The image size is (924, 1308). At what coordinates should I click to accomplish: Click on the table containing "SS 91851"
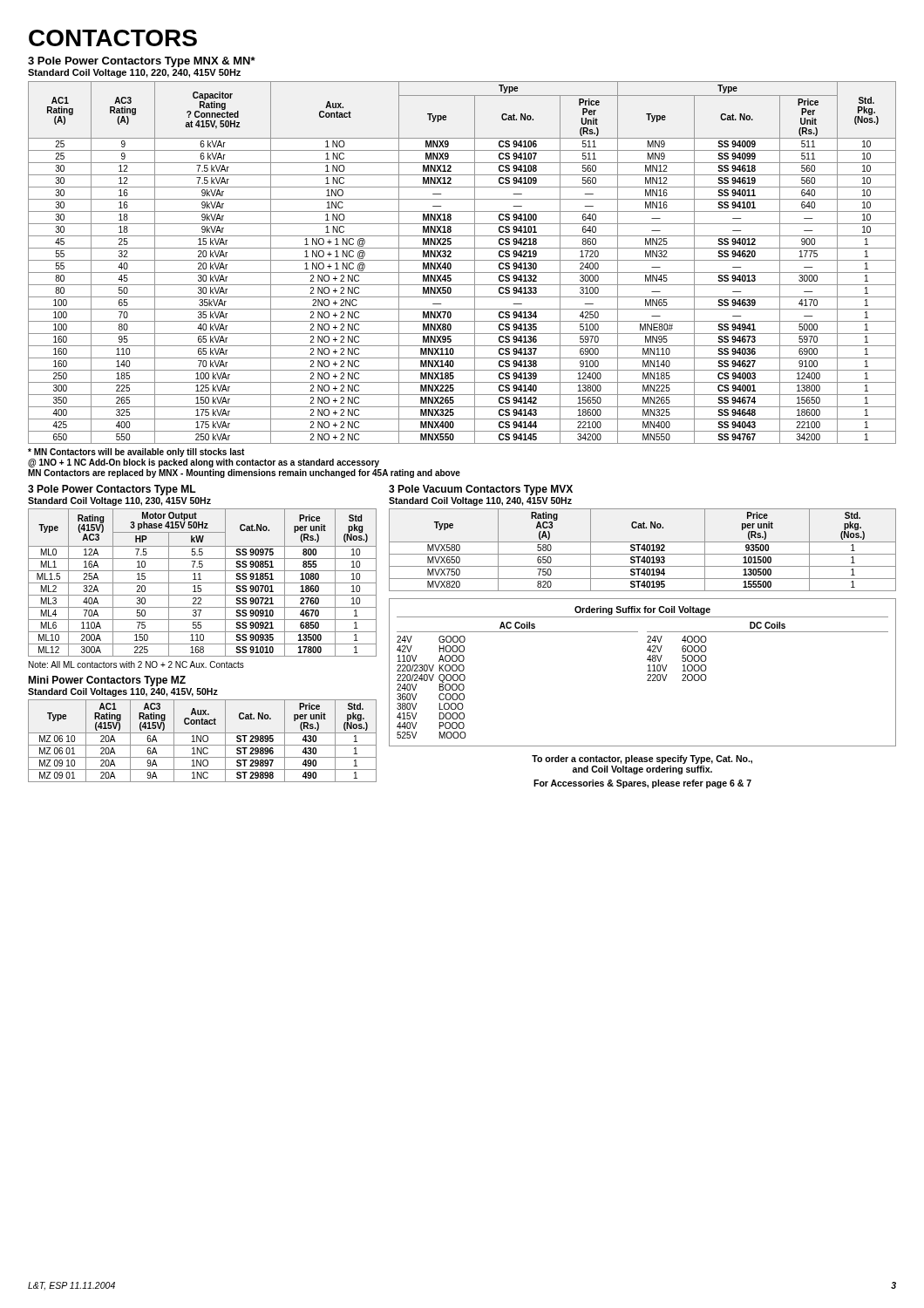pos(202,583)
